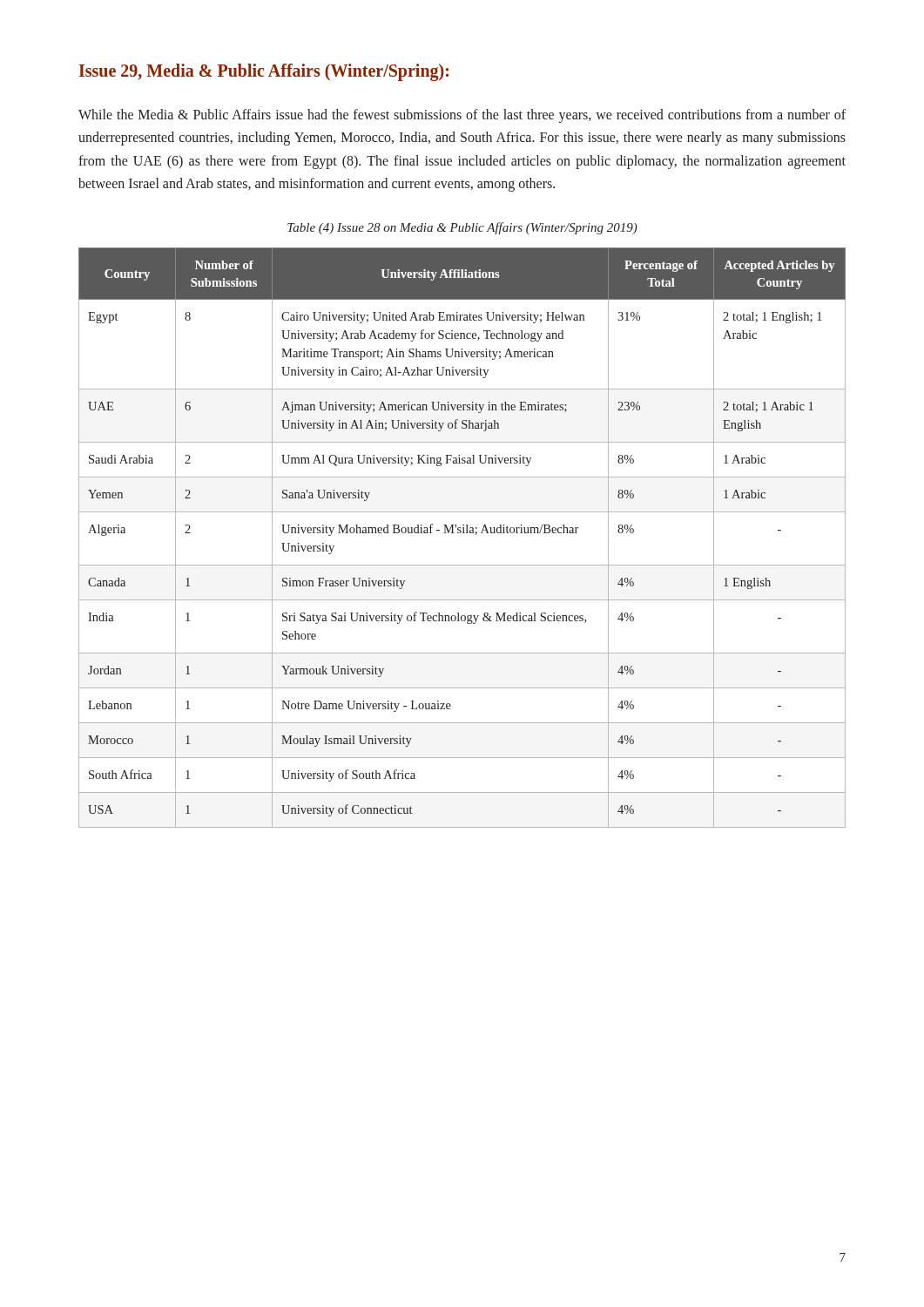Select the table that reads "1 Arabic"
The image size is (924, 1307).
[462, 538]
